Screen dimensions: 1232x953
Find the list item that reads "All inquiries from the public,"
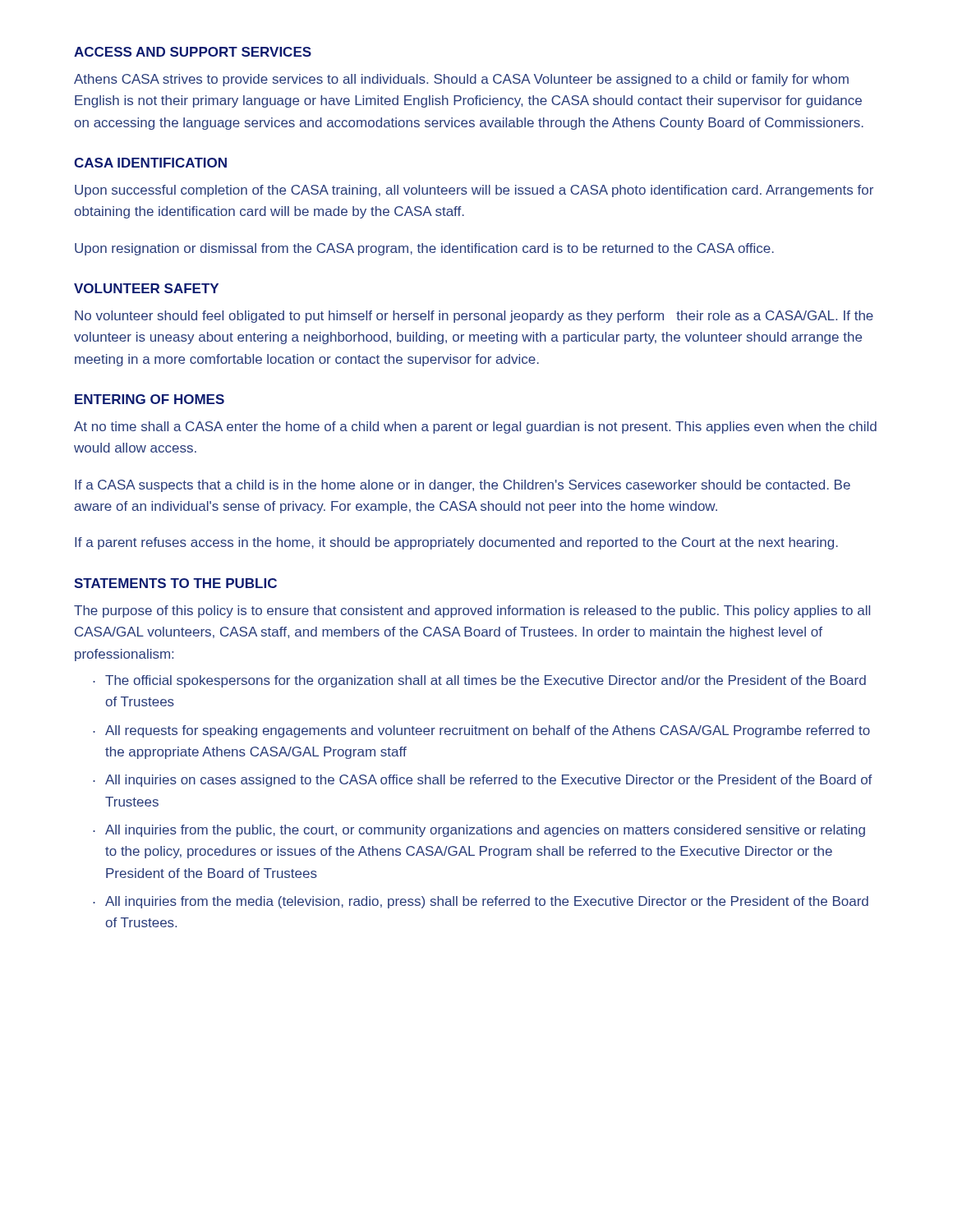(x=486, y=852)
